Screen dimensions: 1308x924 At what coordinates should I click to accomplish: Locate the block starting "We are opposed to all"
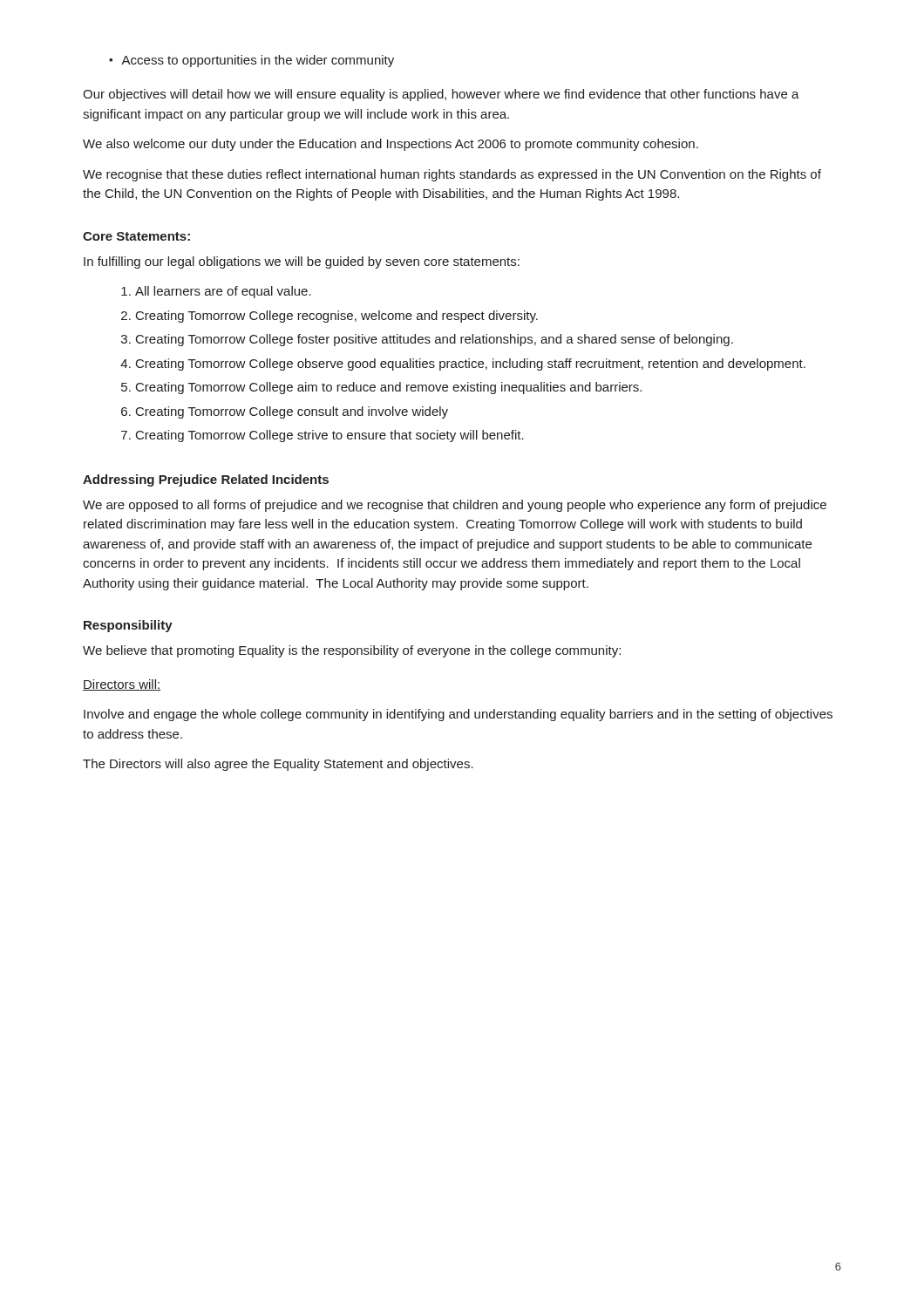coord(462,544)
